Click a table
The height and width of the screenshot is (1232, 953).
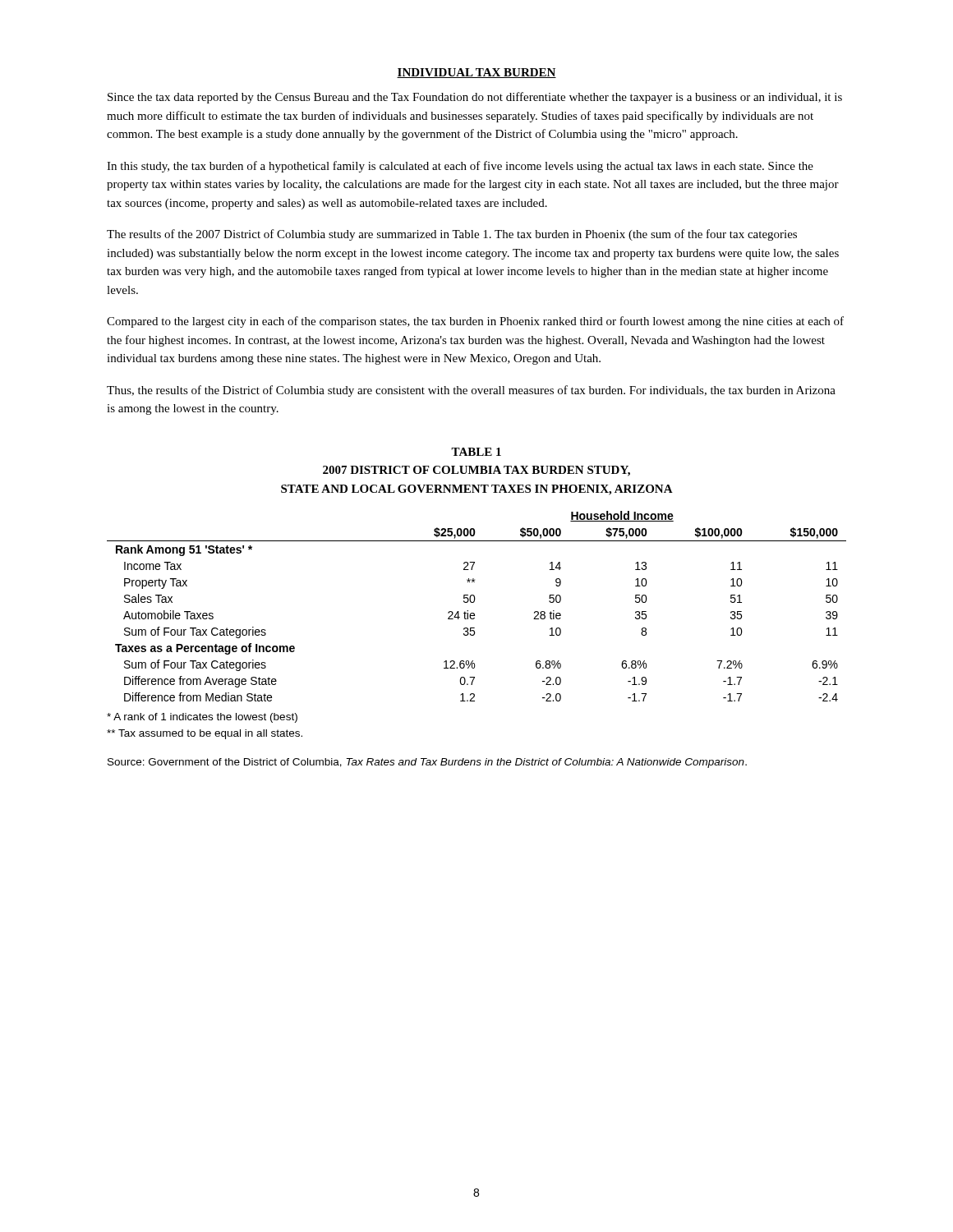pos(476,607)
